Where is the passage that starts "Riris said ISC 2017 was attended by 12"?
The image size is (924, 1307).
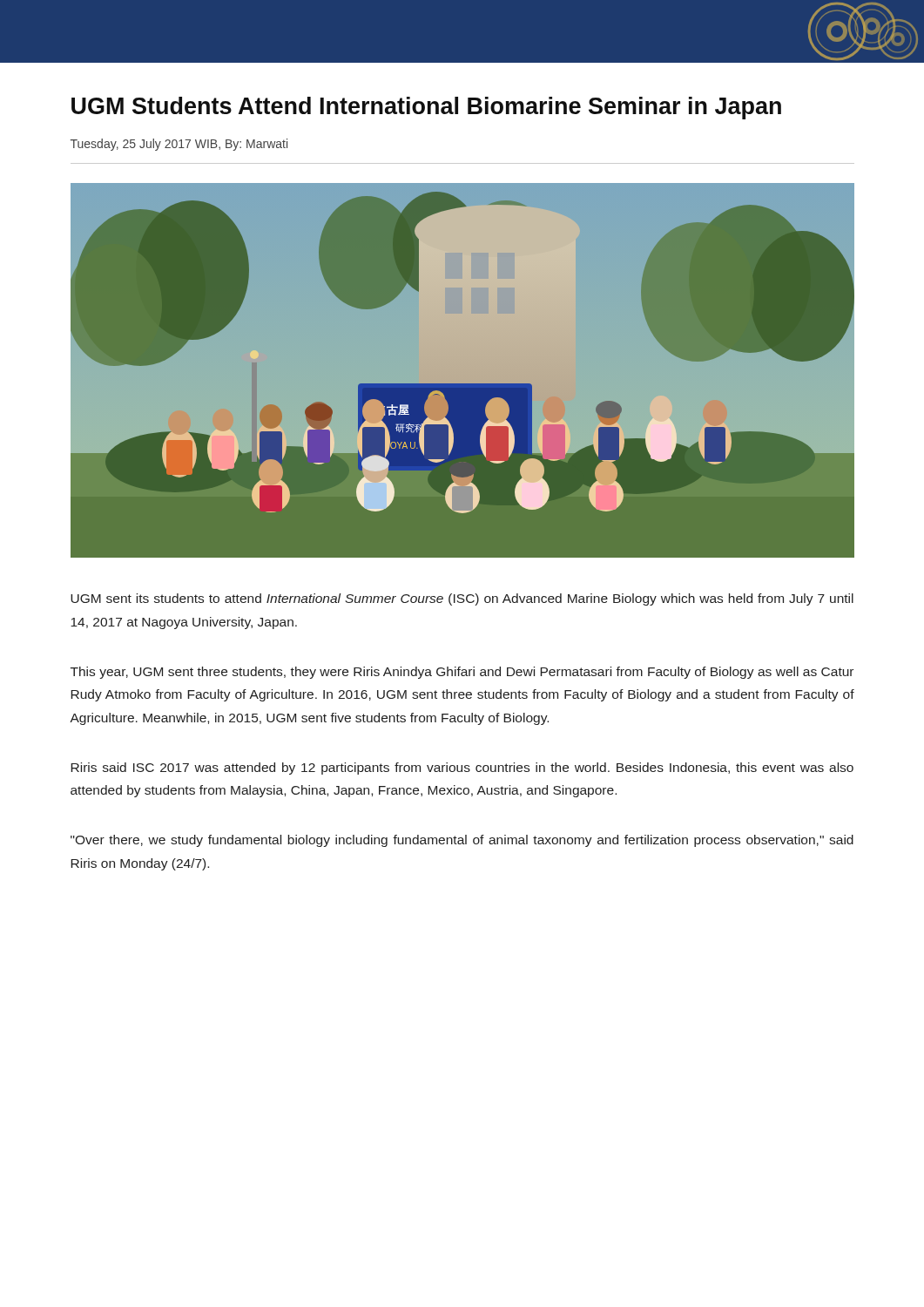pos(462,778)
